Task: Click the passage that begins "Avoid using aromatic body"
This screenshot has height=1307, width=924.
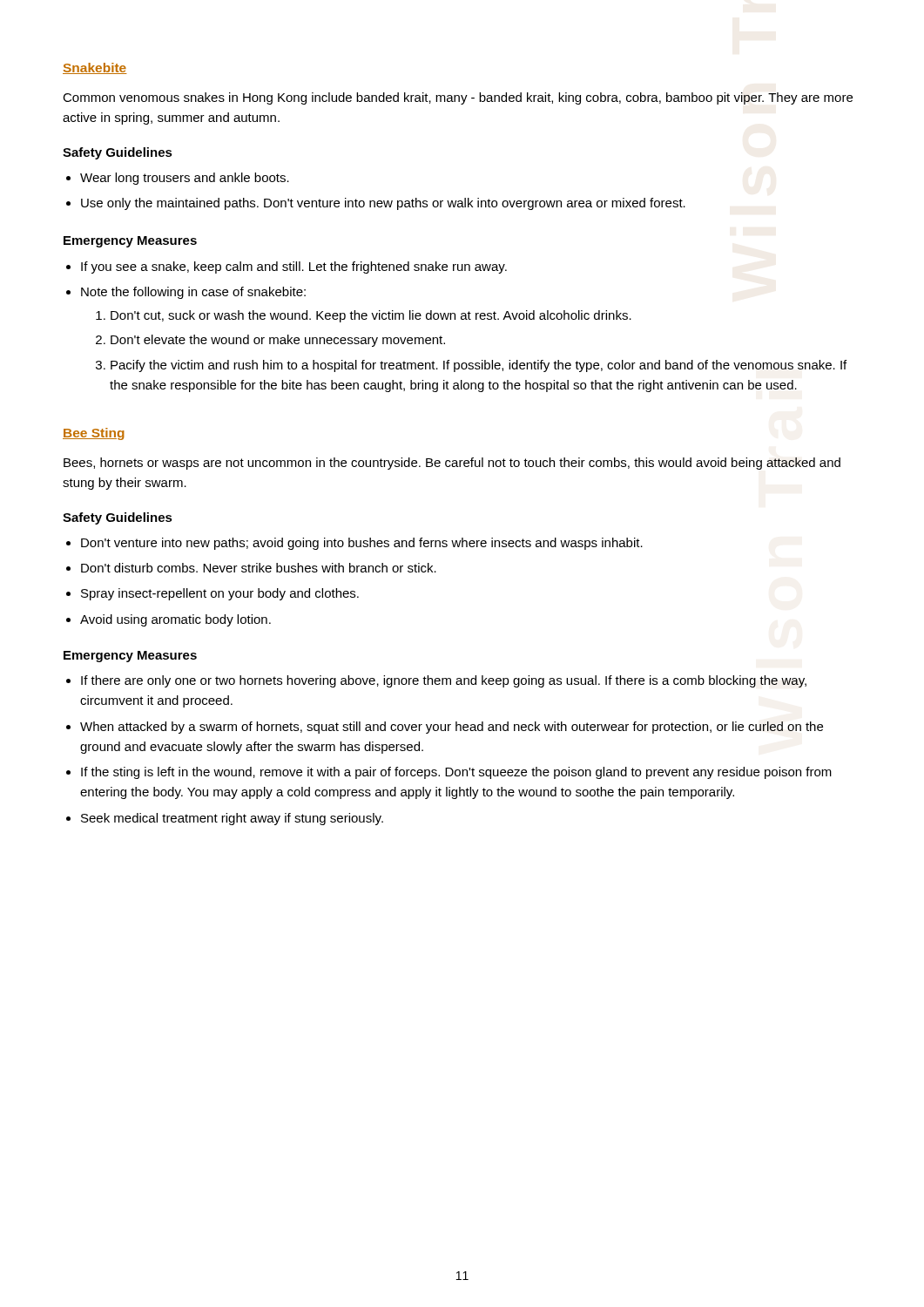Action: 169,620
